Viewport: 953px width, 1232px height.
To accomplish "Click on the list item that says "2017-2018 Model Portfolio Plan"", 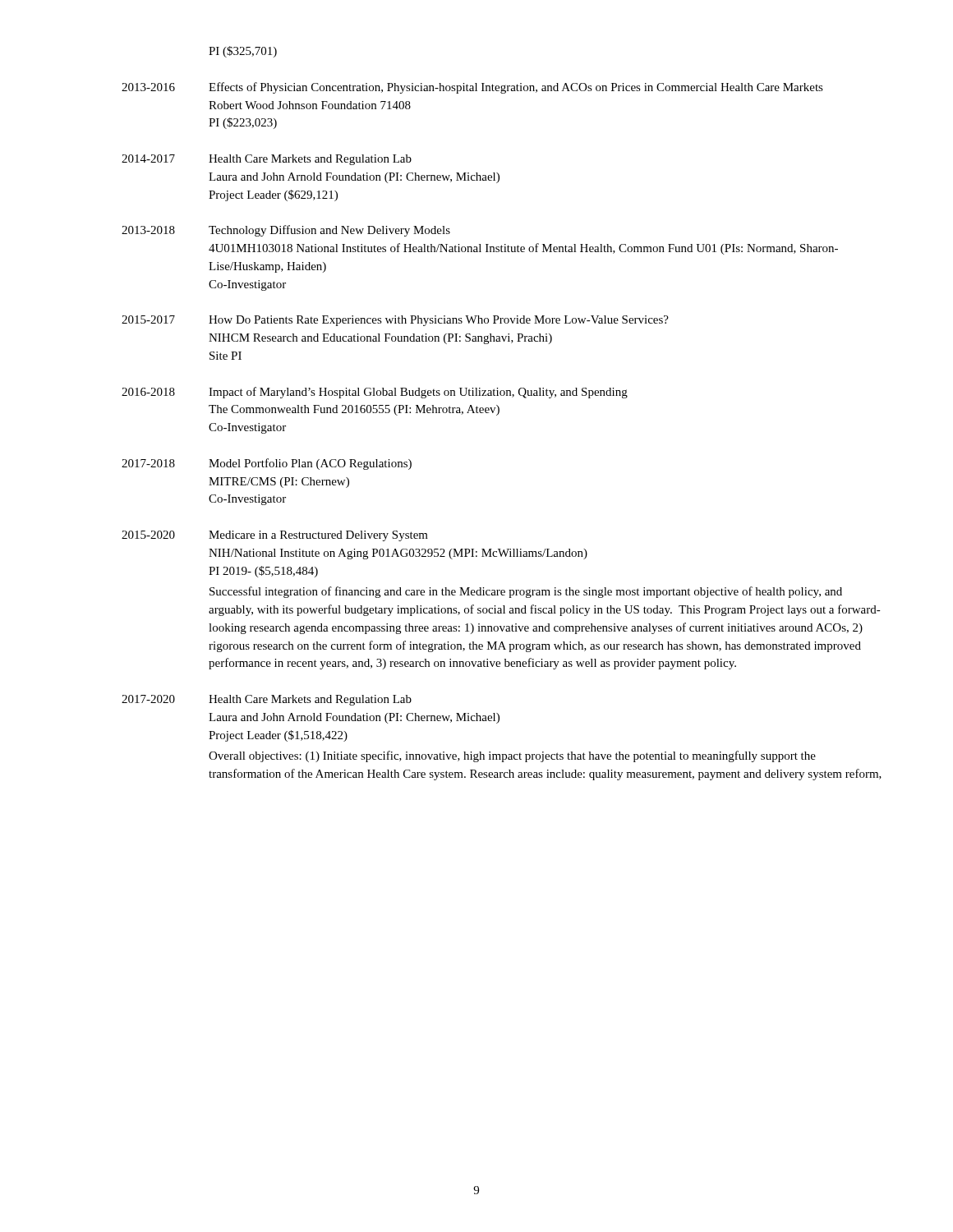I will point(267,464).
